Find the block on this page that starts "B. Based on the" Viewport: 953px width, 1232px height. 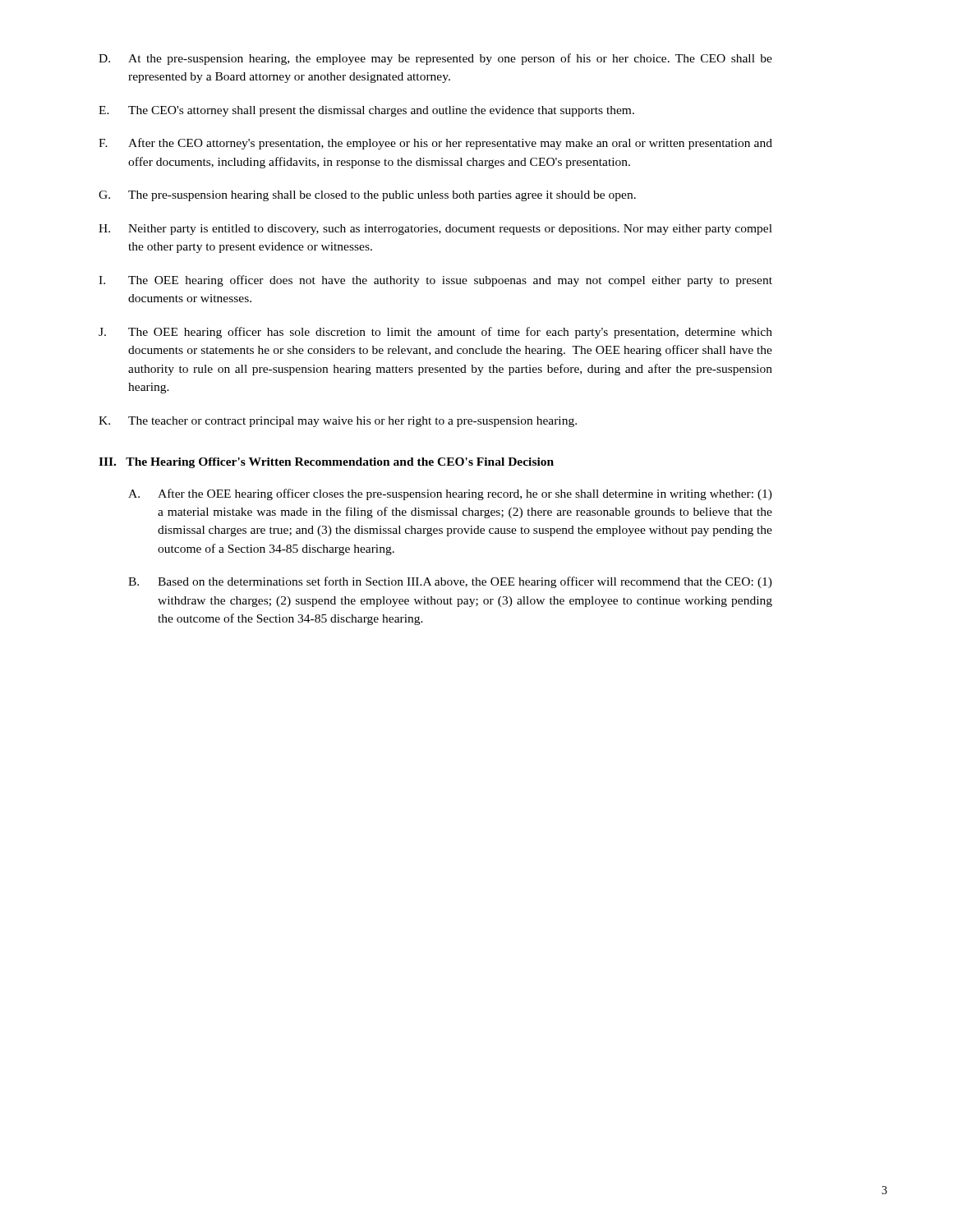(x=450, y=600)
